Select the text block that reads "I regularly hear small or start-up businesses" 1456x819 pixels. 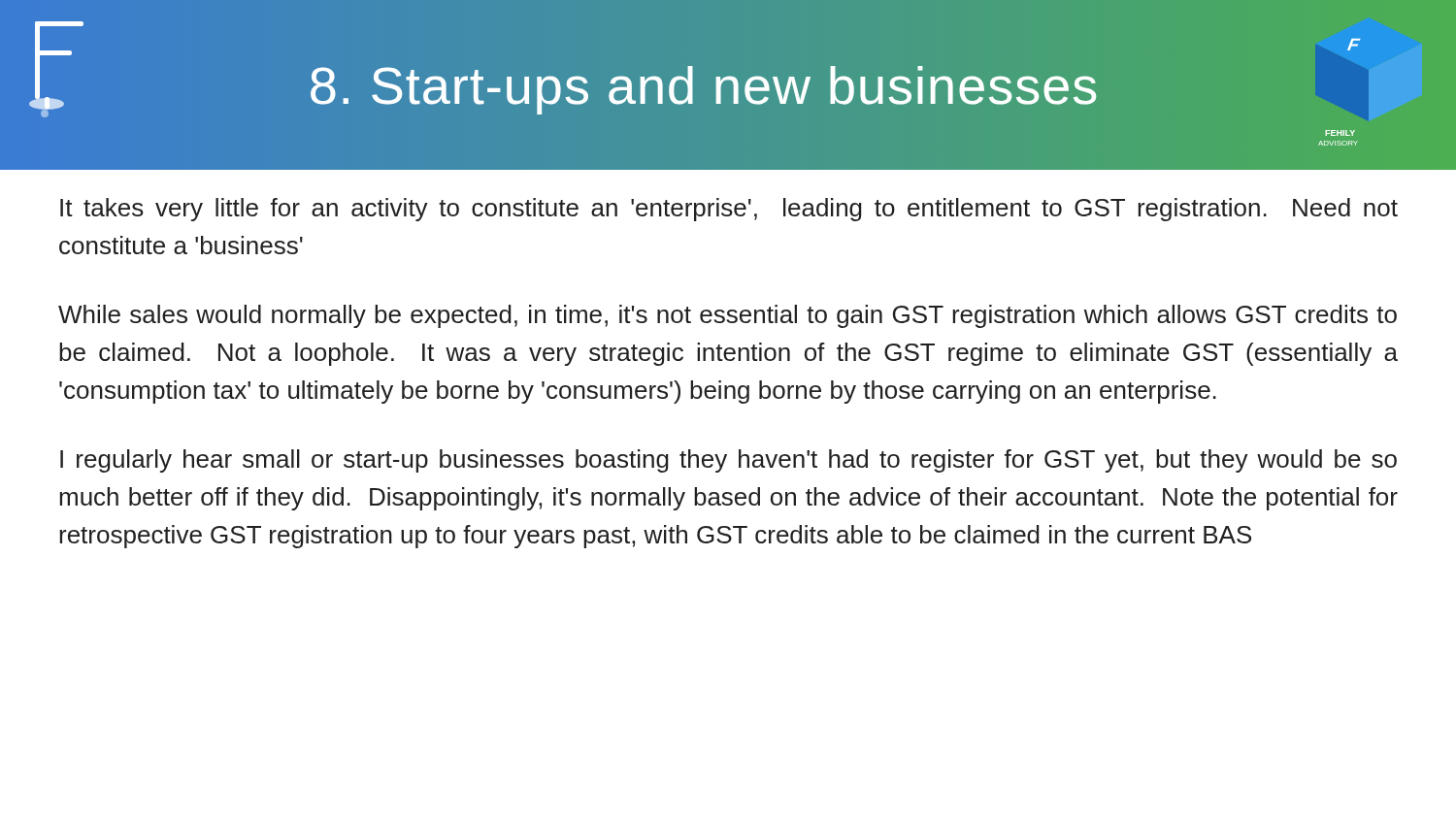tap(728, 497)
